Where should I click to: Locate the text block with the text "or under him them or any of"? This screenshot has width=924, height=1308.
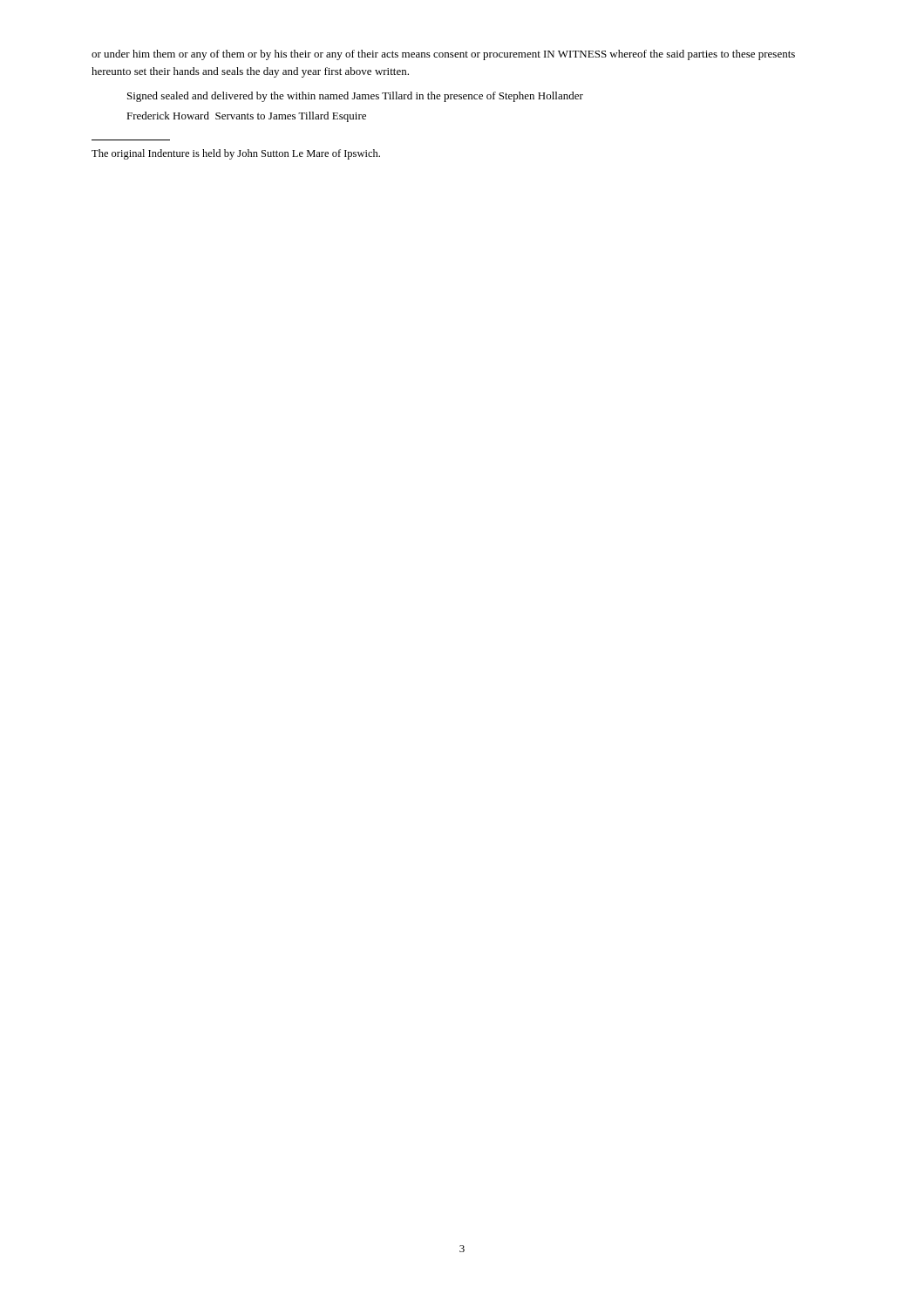tap(443, 62)
